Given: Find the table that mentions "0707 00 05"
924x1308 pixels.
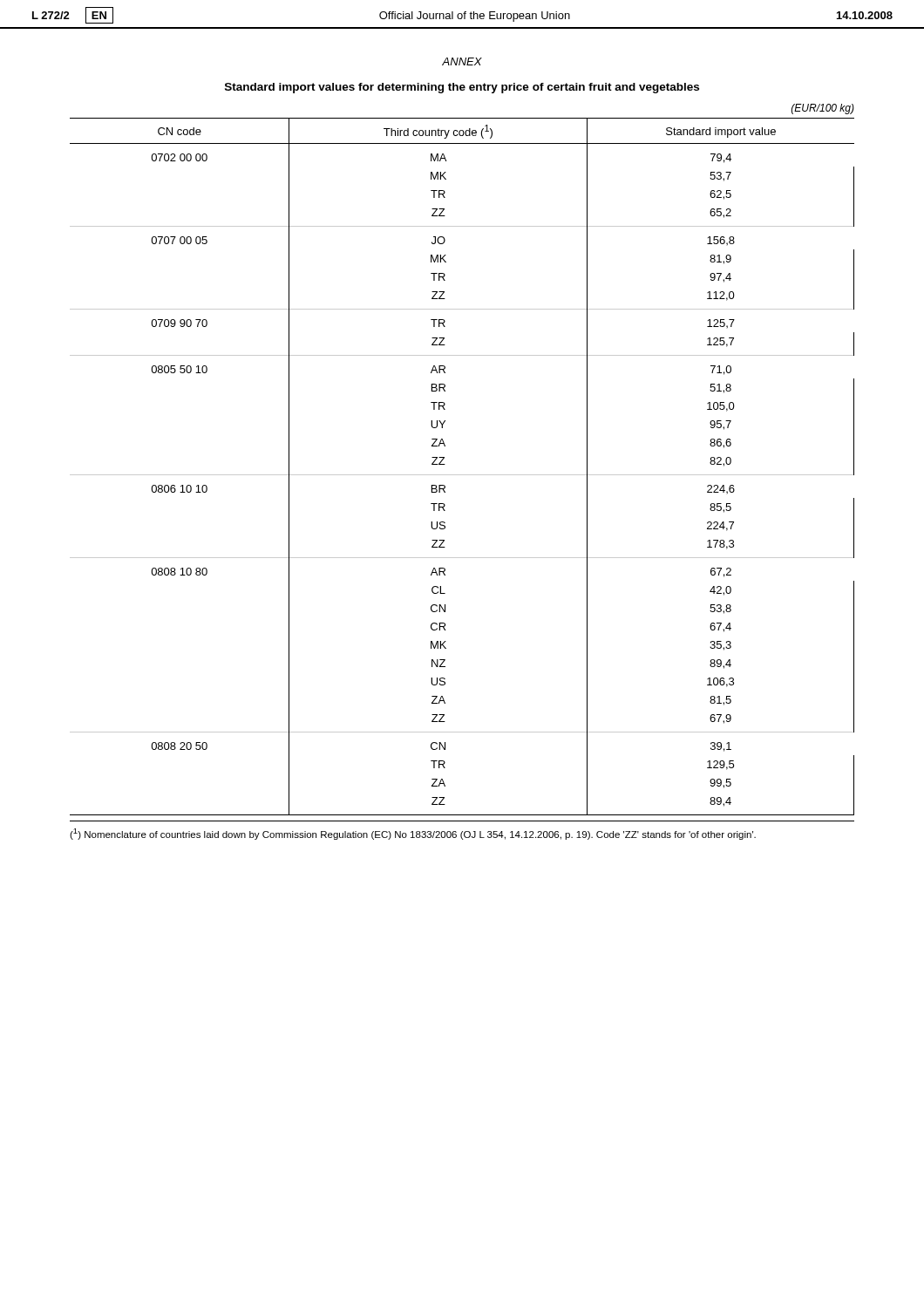Looking at the screenshot, I should tap(462, 467).
